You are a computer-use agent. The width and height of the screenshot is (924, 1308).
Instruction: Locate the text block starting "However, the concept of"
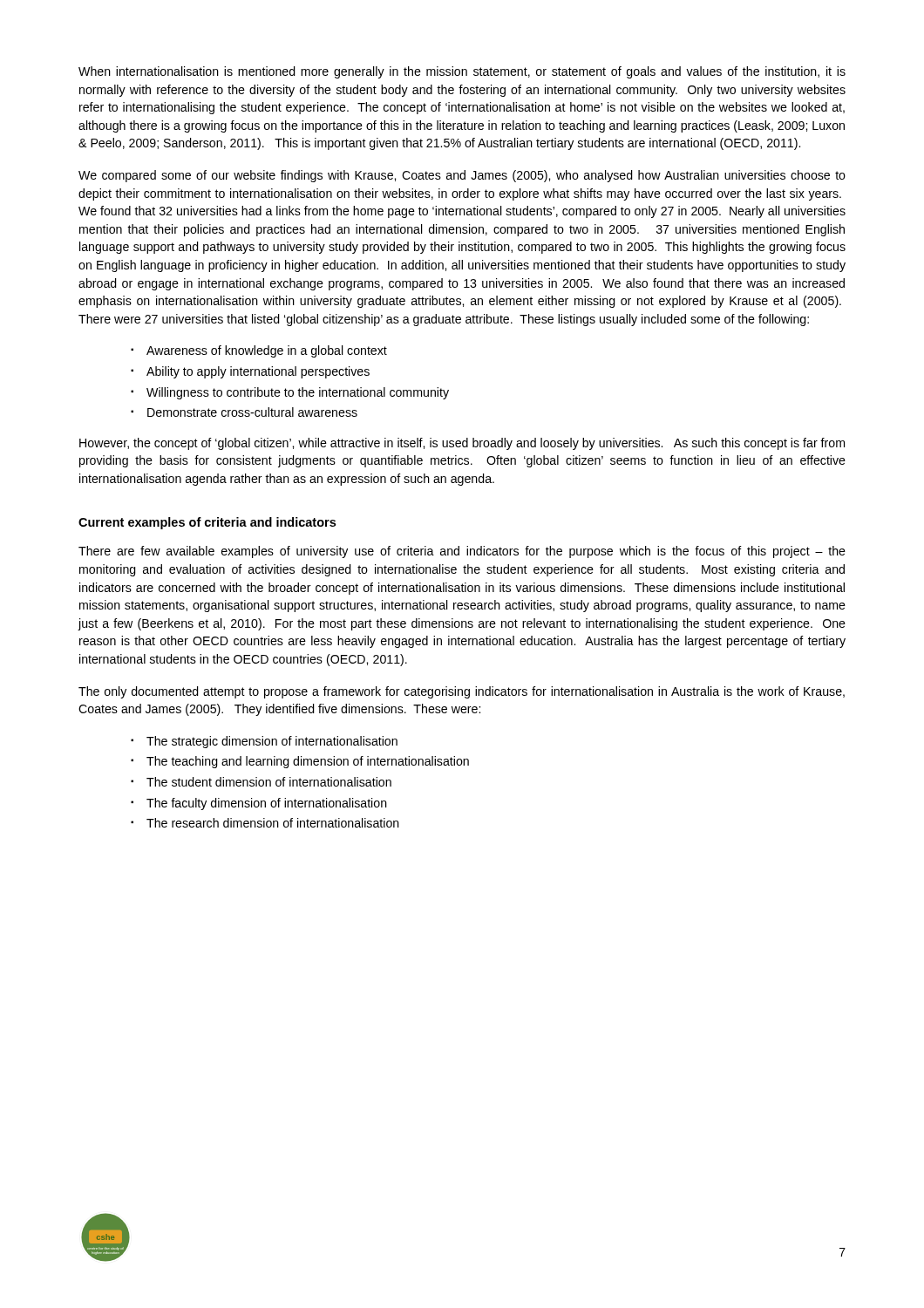[x=462, y=461]
